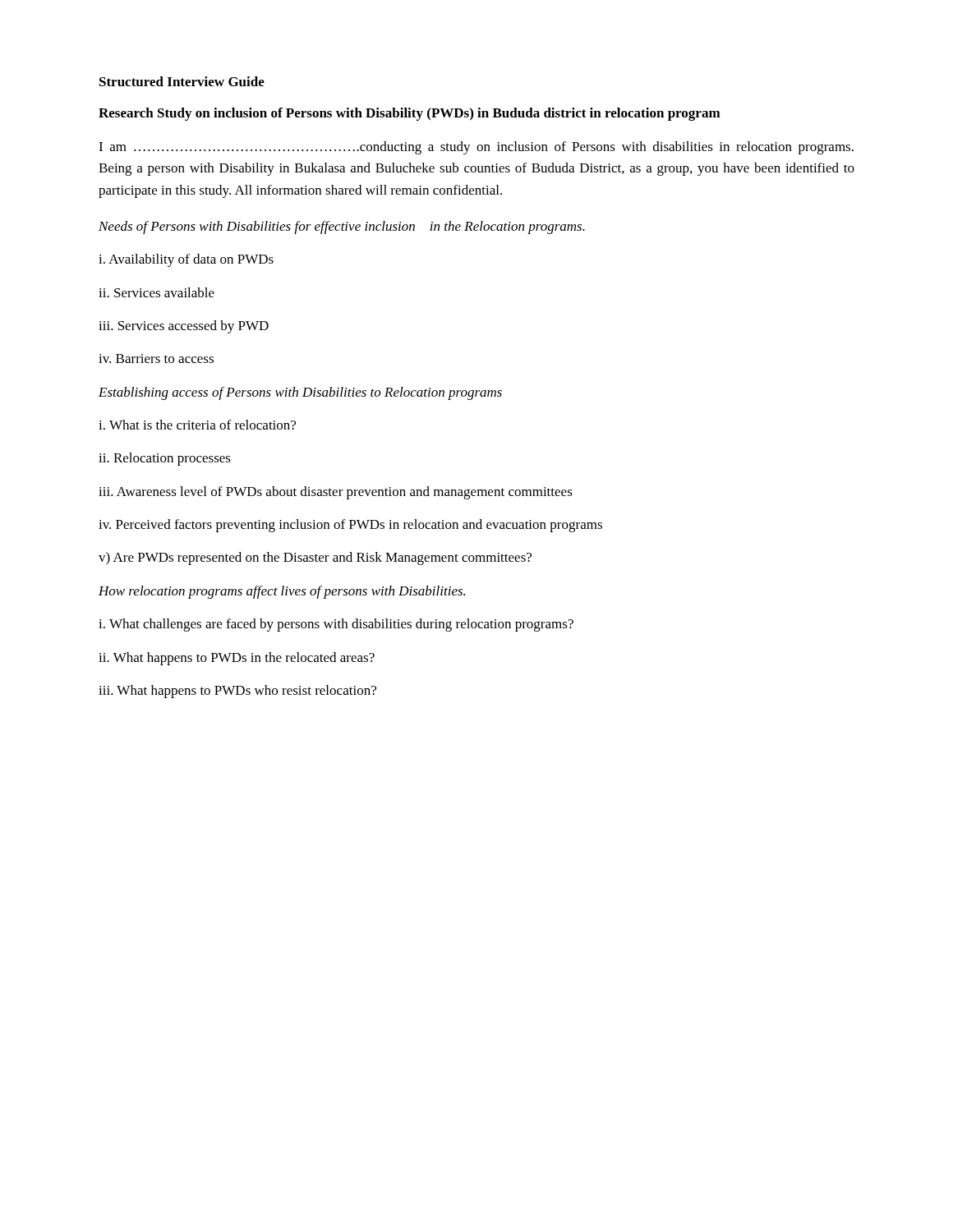Locate the list item that says "iii. What happens to PWDs who resist relocation?"

tap(238, 690)
